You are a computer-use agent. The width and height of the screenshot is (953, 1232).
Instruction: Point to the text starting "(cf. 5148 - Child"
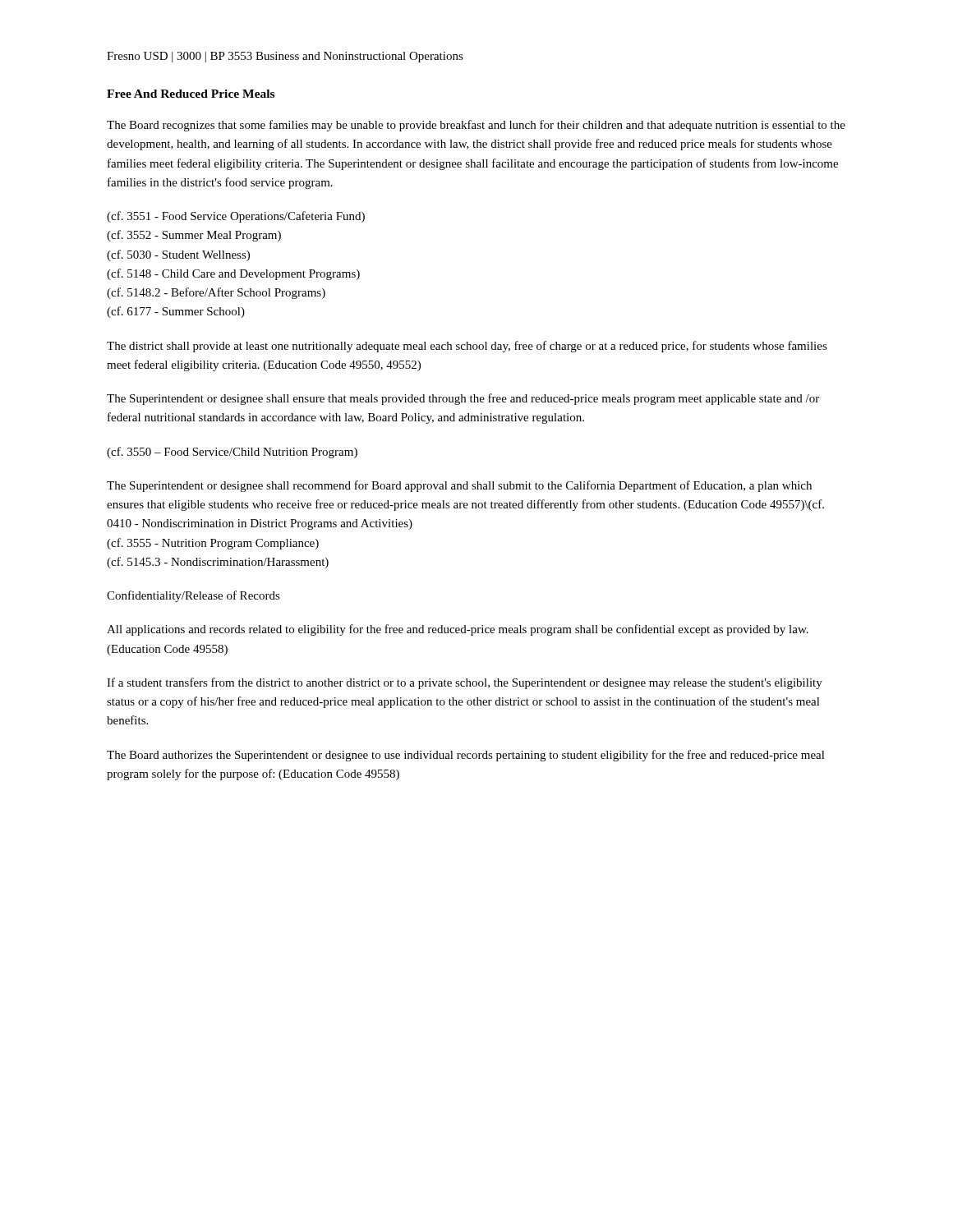(233, 273)
